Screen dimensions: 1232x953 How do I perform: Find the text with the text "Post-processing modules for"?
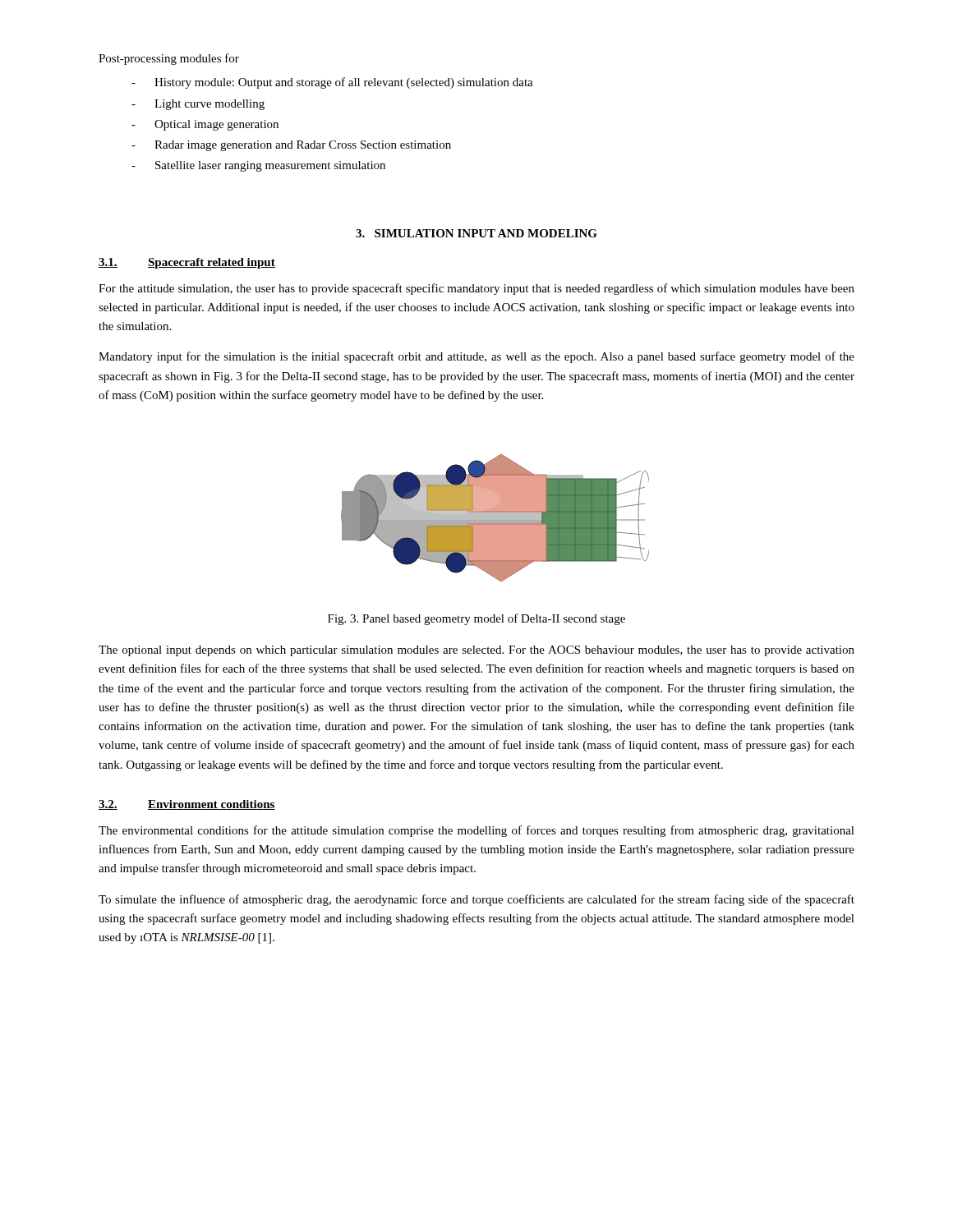coord(169,58)
